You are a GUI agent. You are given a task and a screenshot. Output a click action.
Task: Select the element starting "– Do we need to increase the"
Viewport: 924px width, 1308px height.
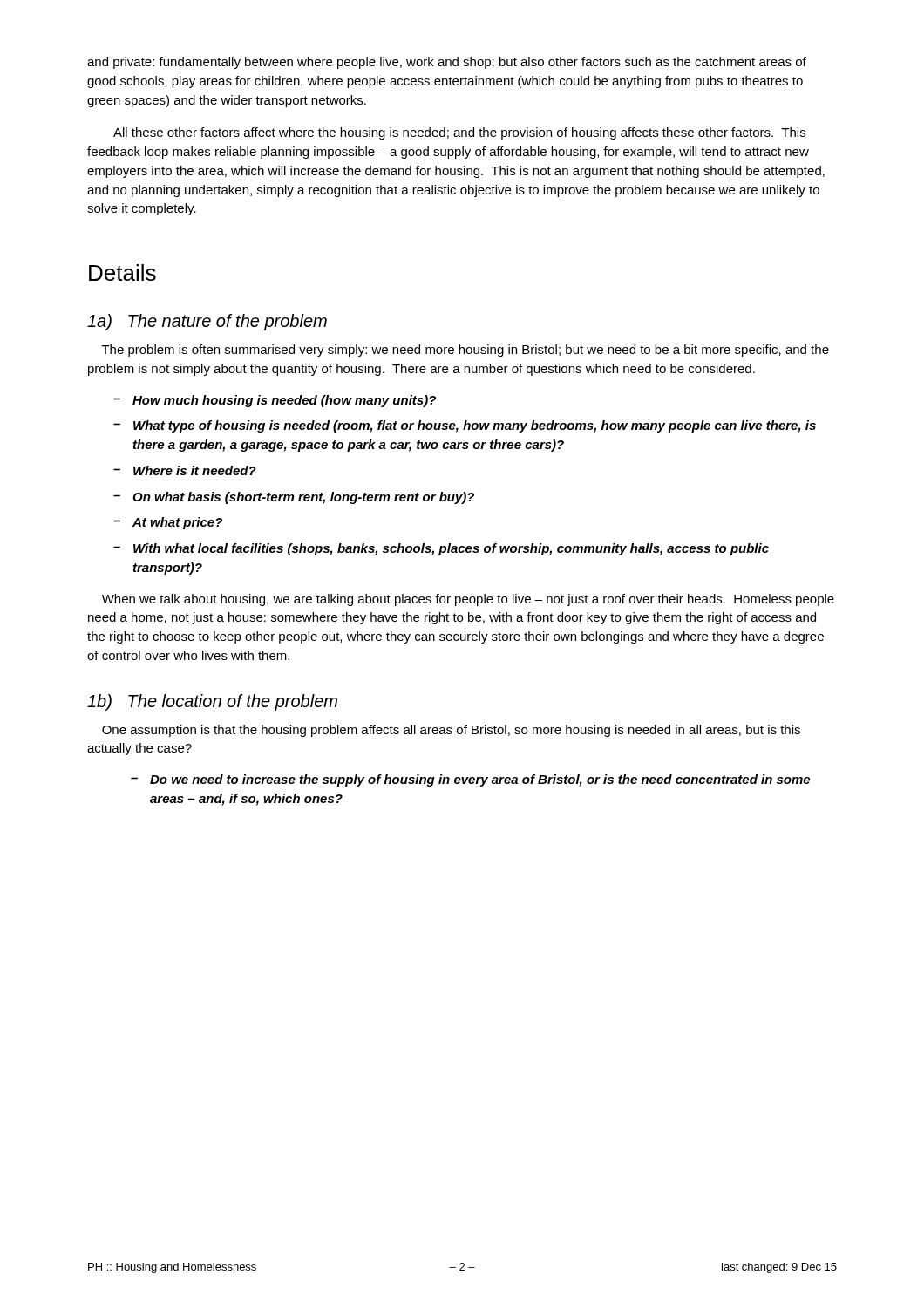pyautogui.click(x=484, y=789)
